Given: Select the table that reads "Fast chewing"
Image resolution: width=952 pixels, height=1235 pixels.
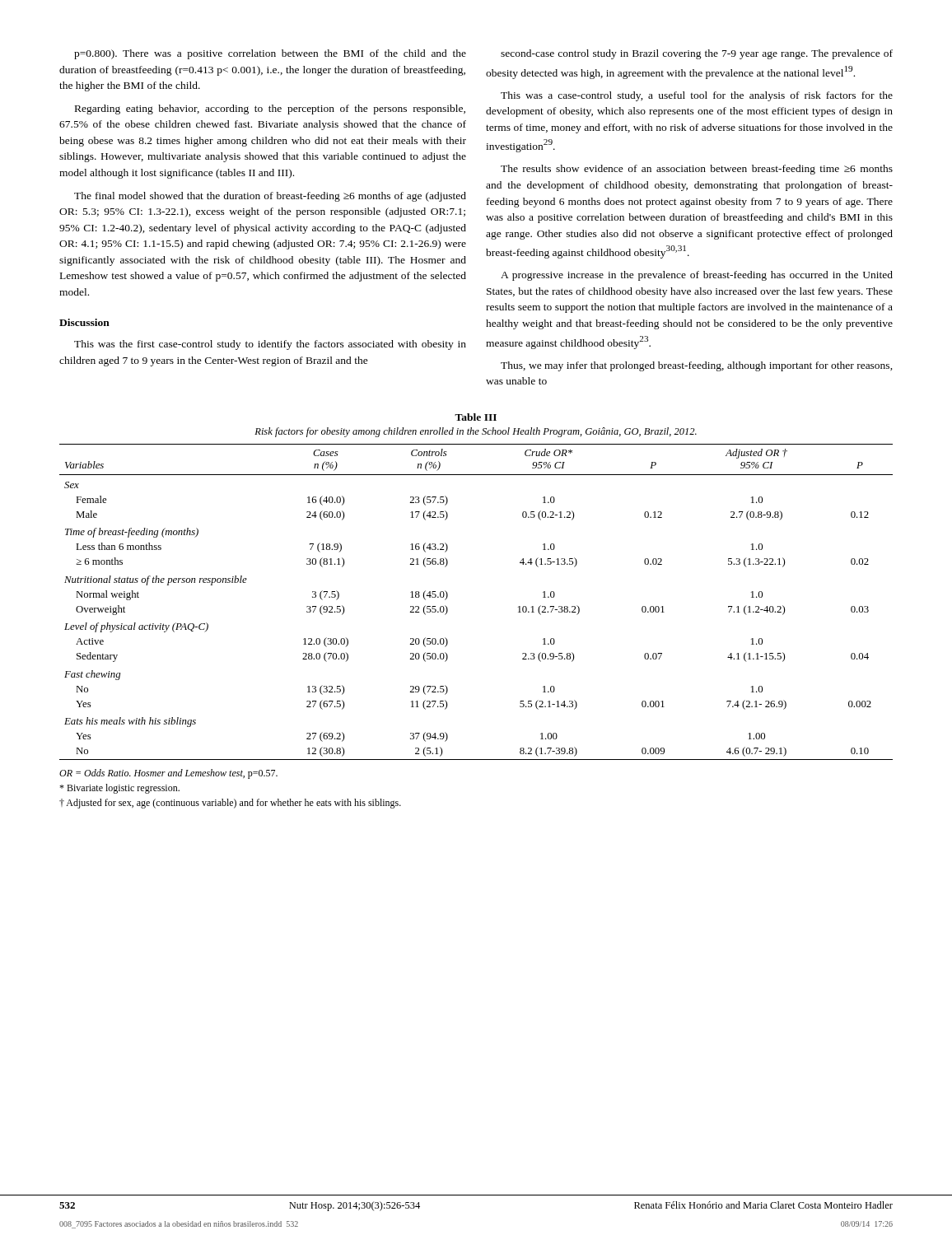Looking at the screenshot, I should [x=476, y=602].
